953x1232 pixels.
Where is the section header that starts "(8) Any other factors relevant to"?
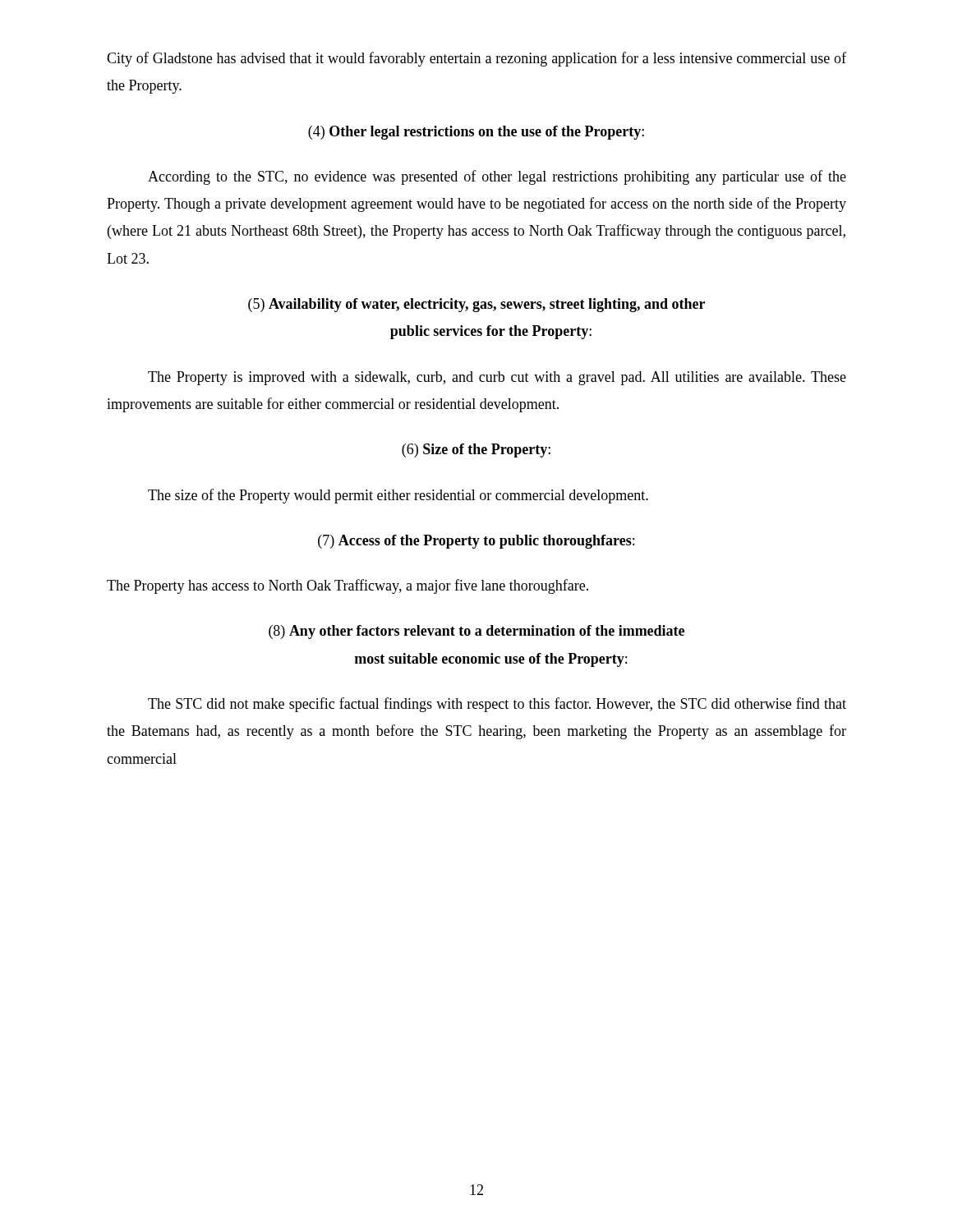point(476,645)
